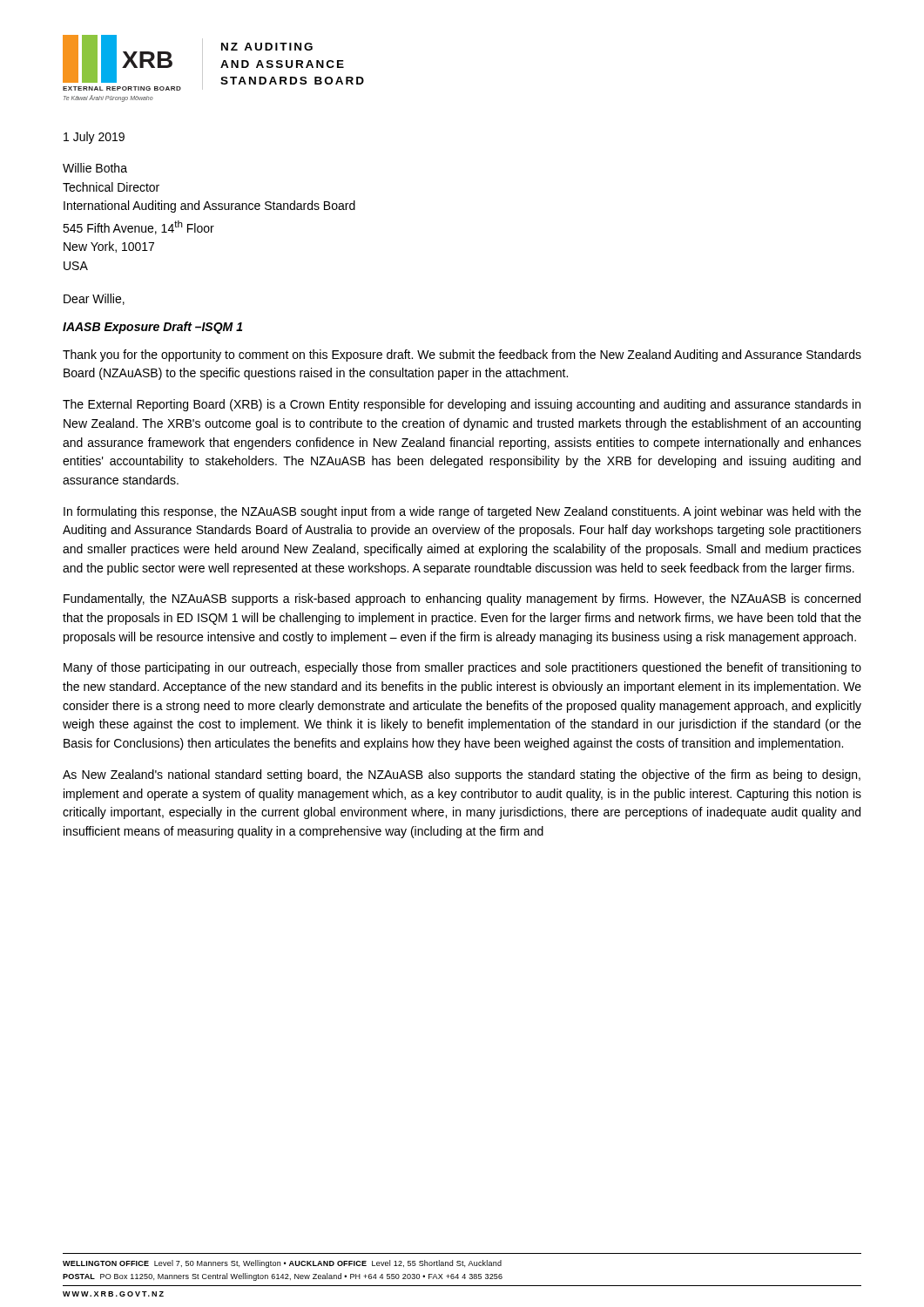The image size is (924, 1307).
Task: Click on the text that says "1 July 2019"
Action: click(94, 137)
